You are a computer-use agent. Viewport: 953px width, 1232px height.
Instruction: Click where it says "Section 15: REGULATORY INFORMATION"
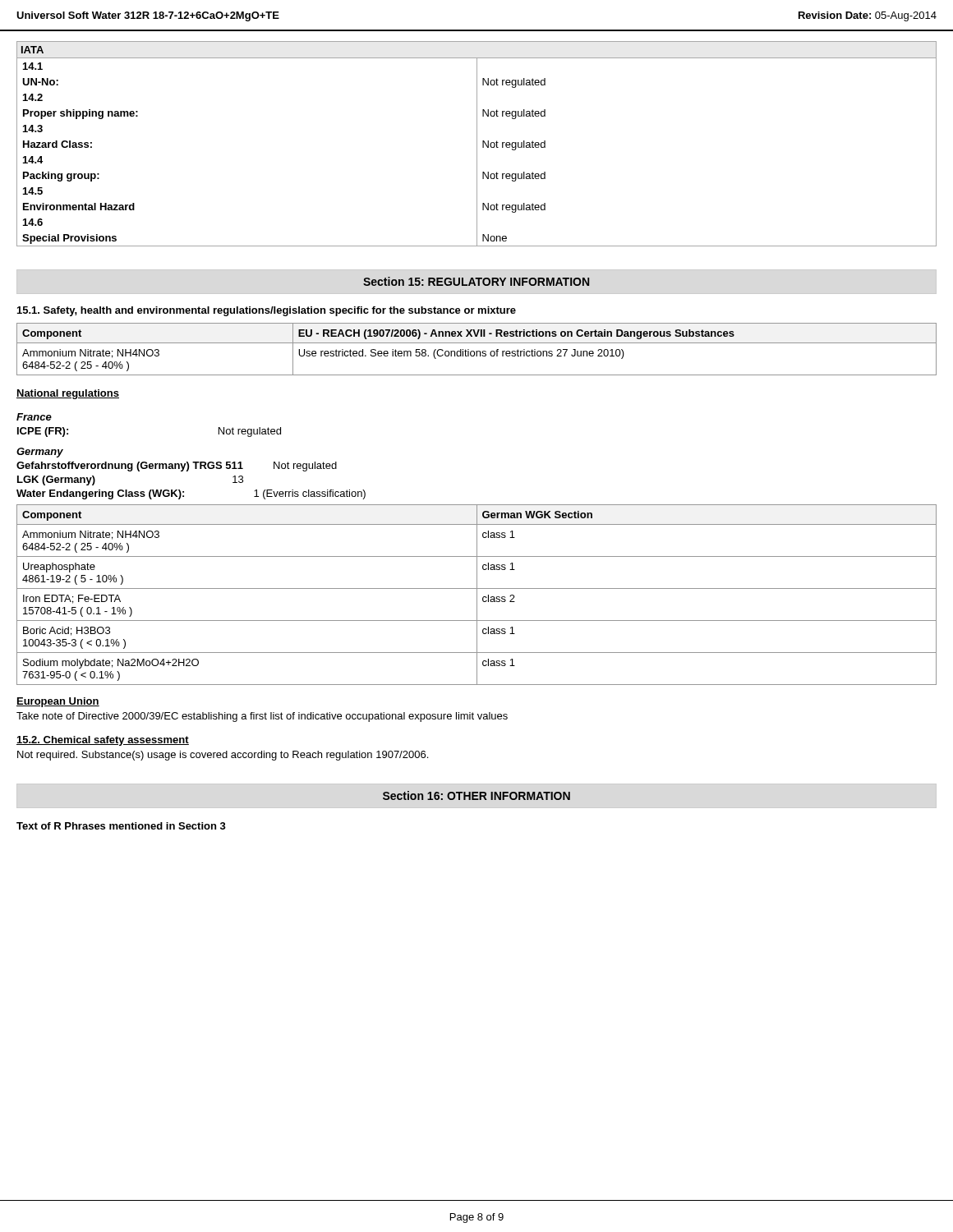click(x=476, y=282)
